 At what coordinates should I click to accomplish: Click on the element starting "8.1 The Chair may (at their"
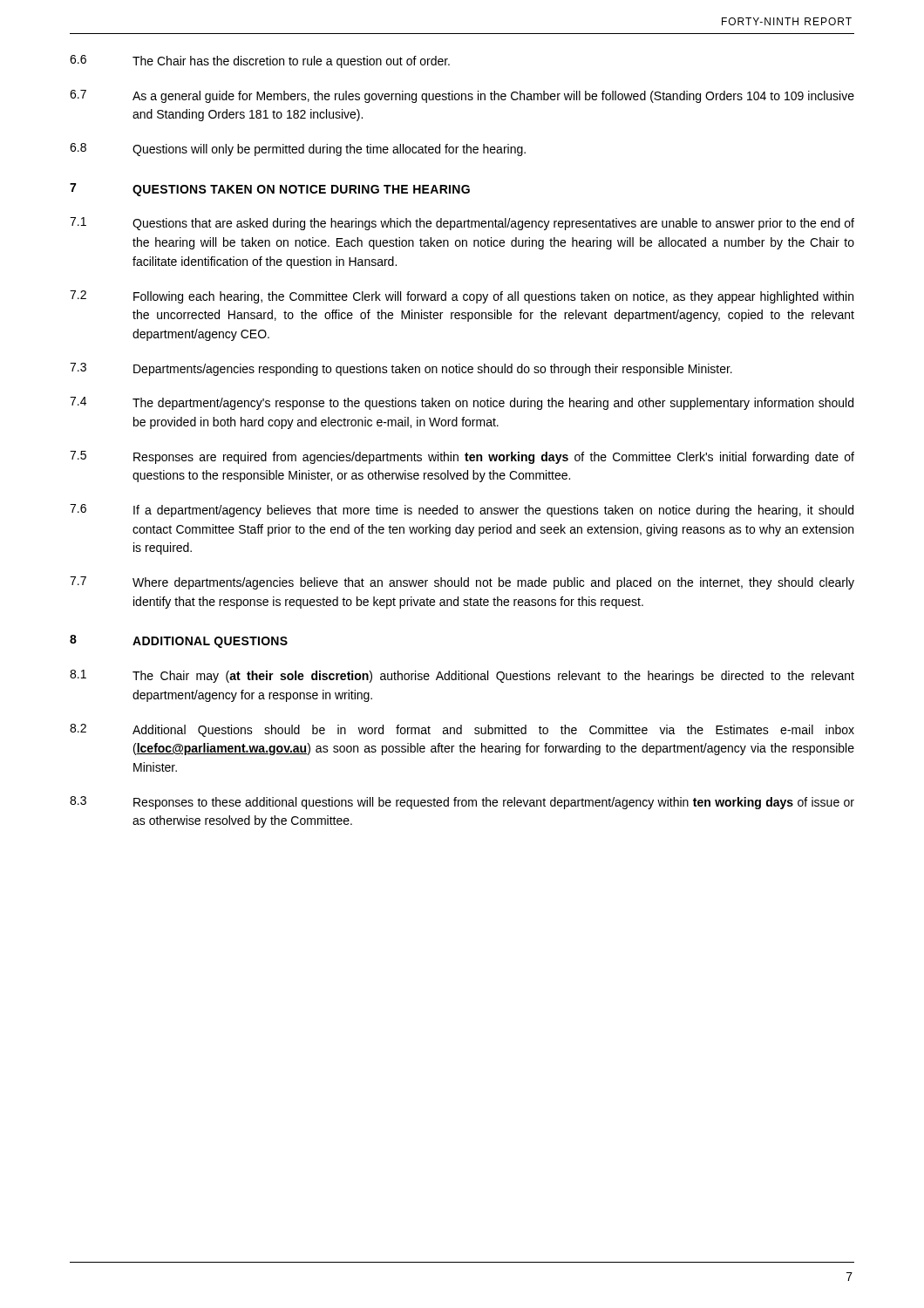click(462, 686)
